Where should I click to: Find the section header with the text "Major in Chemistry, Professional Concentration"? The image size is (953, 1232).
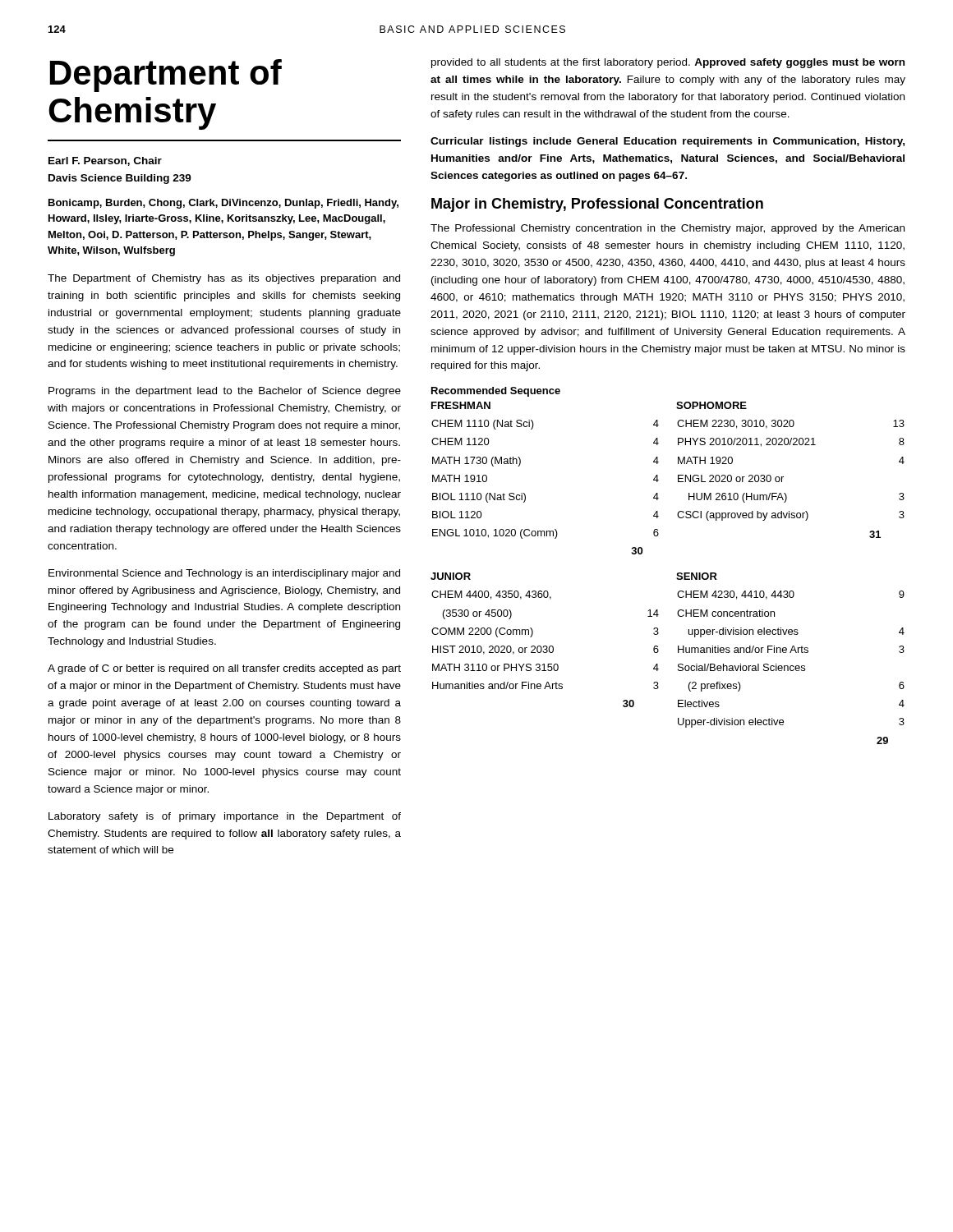point(597,204)
